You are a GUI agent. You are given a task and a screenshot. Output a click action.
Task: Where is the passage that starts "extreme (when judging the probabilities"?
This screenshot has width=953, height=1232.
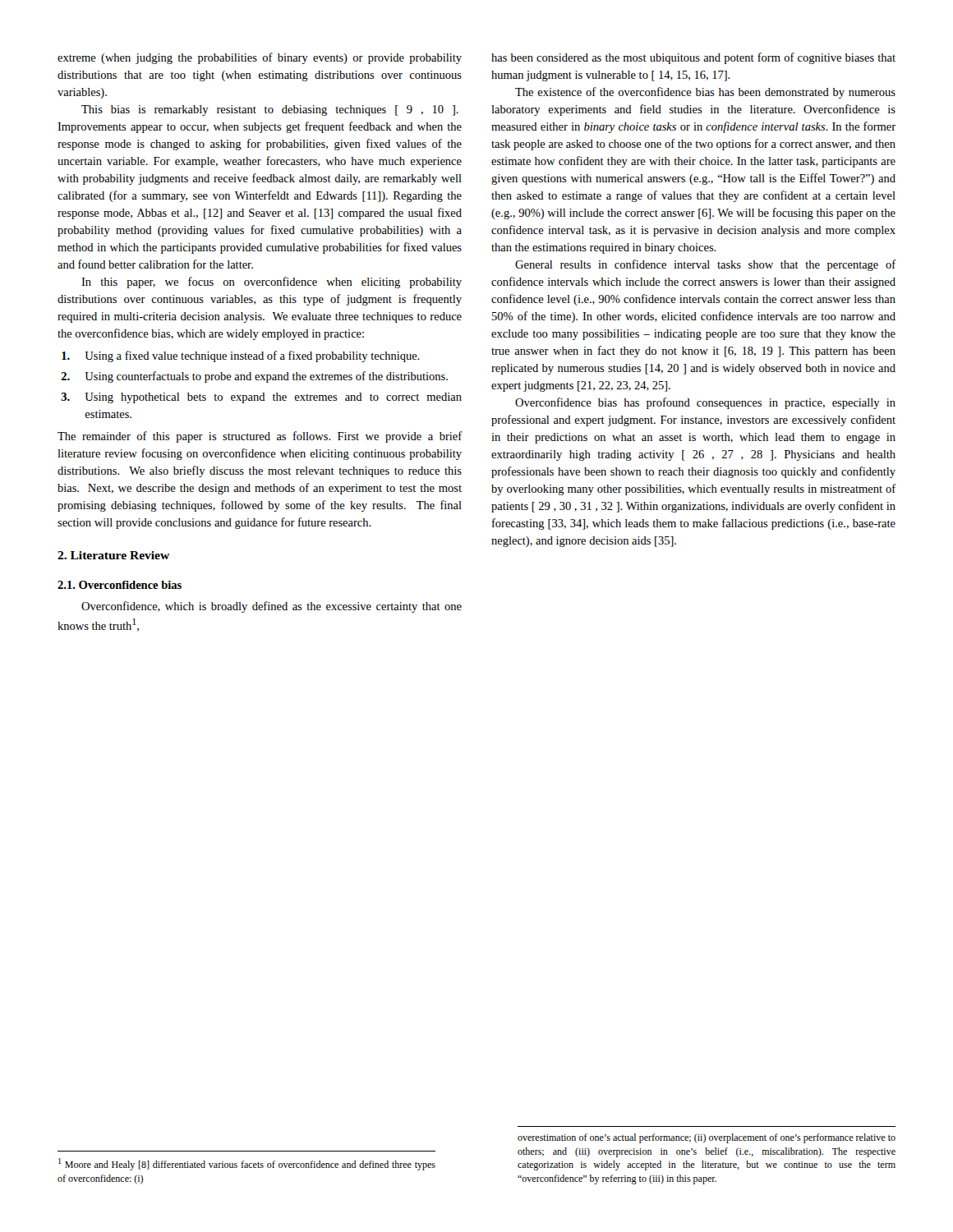click(x=260, y=196)
